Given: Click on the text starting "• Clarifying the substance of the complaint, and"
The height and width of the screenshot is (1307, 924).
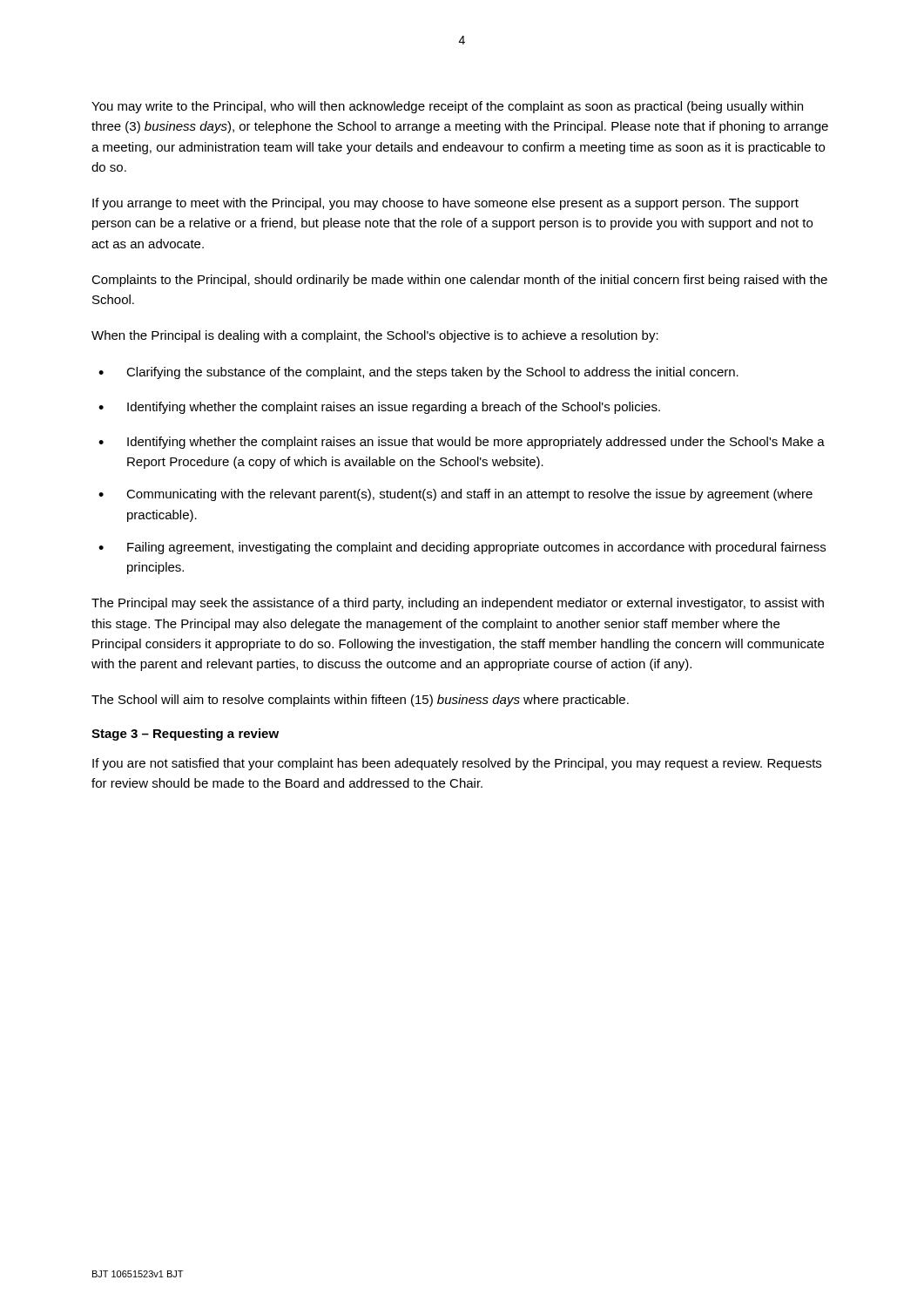Looking at the screenshot, I should [x=462, y=373].
